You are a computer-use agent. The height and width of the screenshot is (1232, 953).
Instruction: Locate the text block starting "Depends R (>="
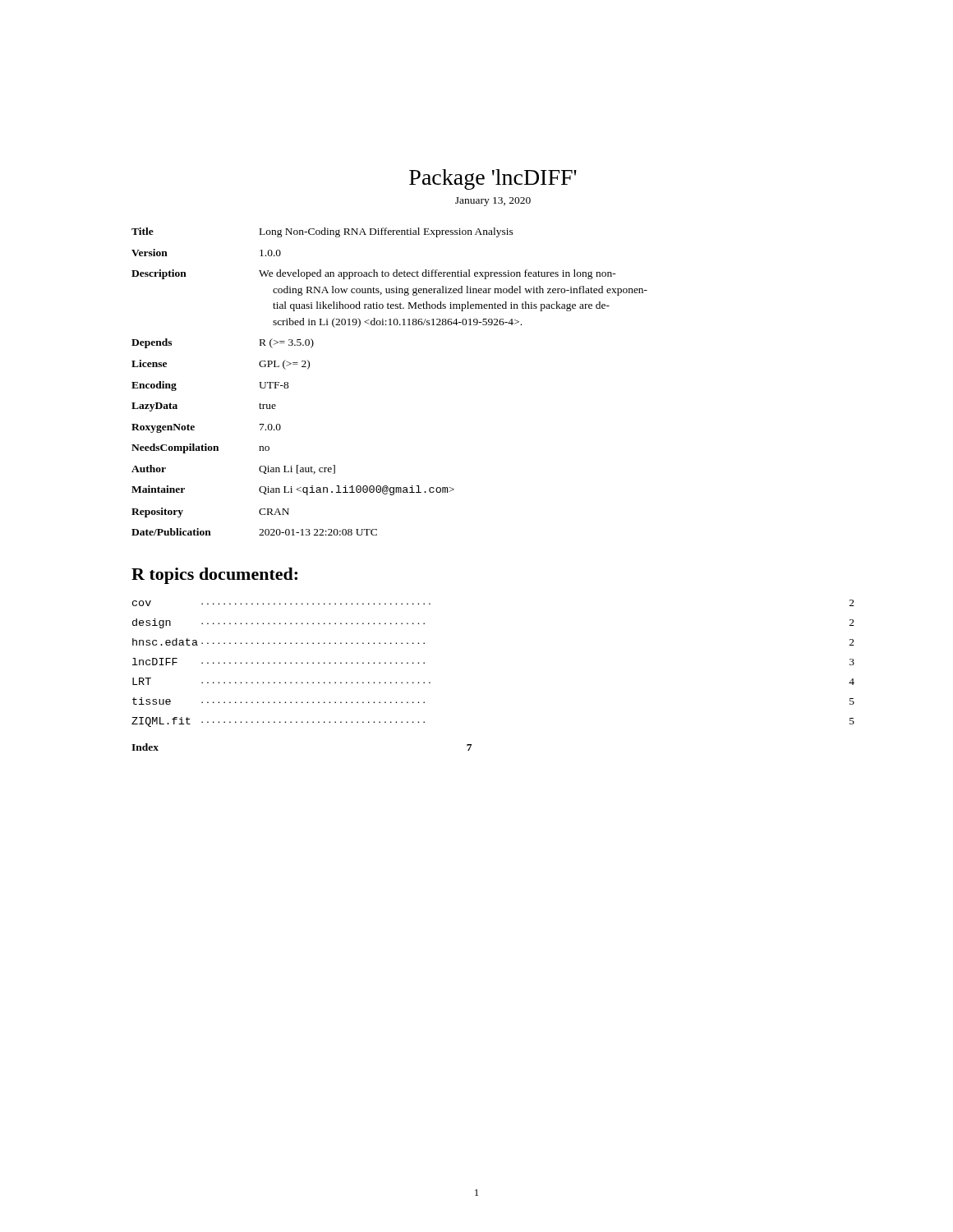pos(155,343)
